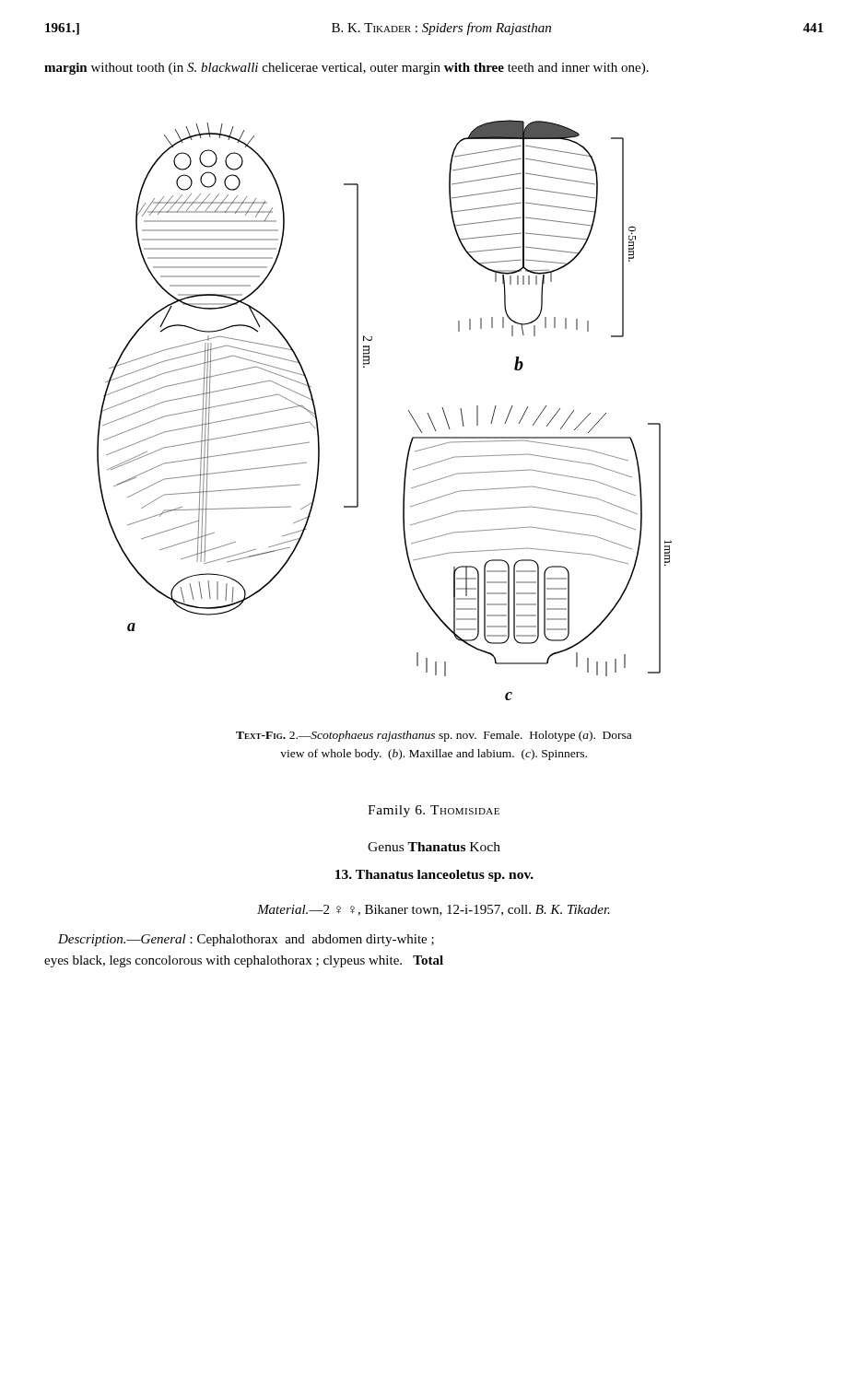Click on the text block that reads "margin without tooth"

pos(347,67)
